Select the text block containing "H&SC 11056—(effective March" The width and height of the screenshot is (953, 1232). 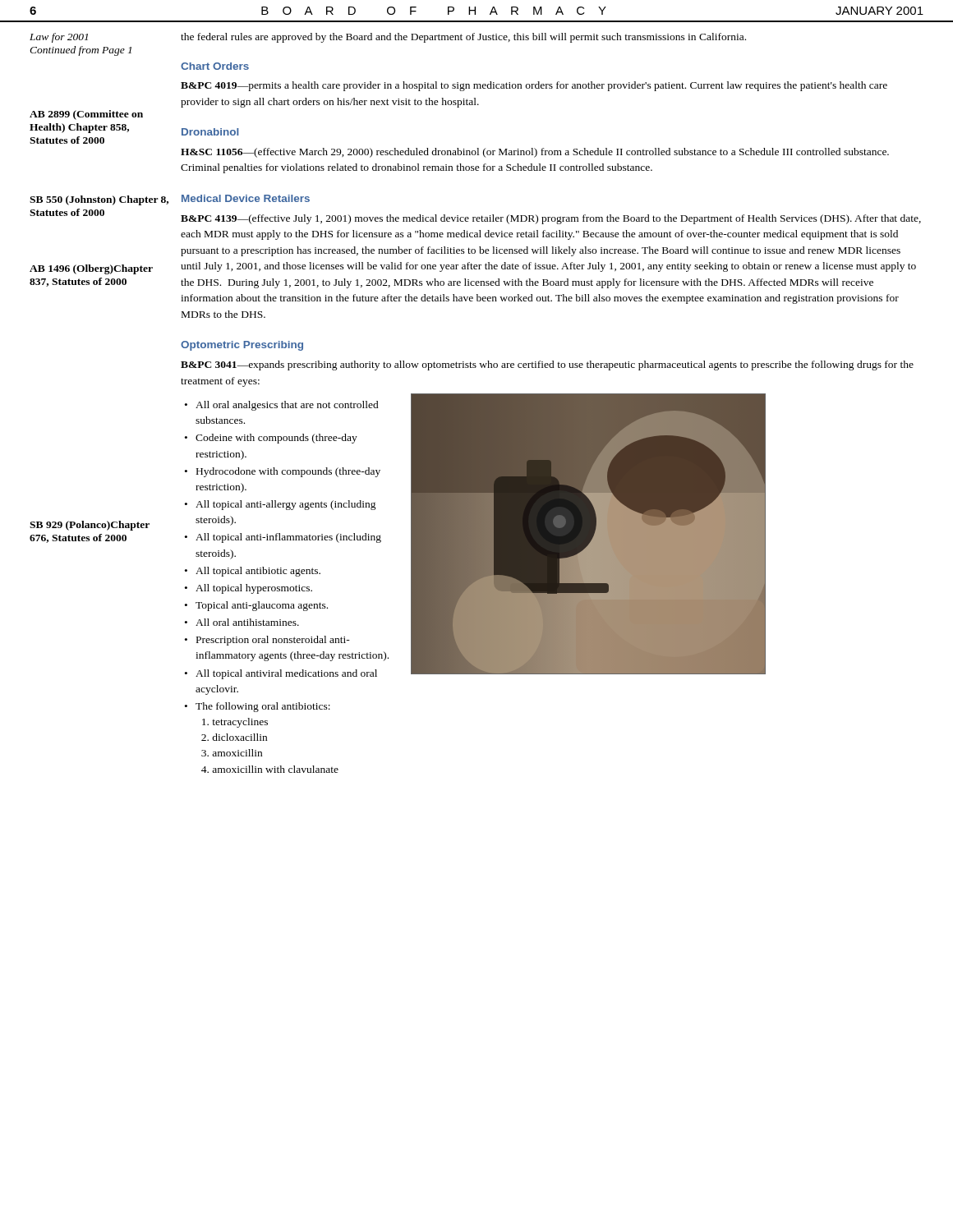pyautogui.click(x=537, y=159)
